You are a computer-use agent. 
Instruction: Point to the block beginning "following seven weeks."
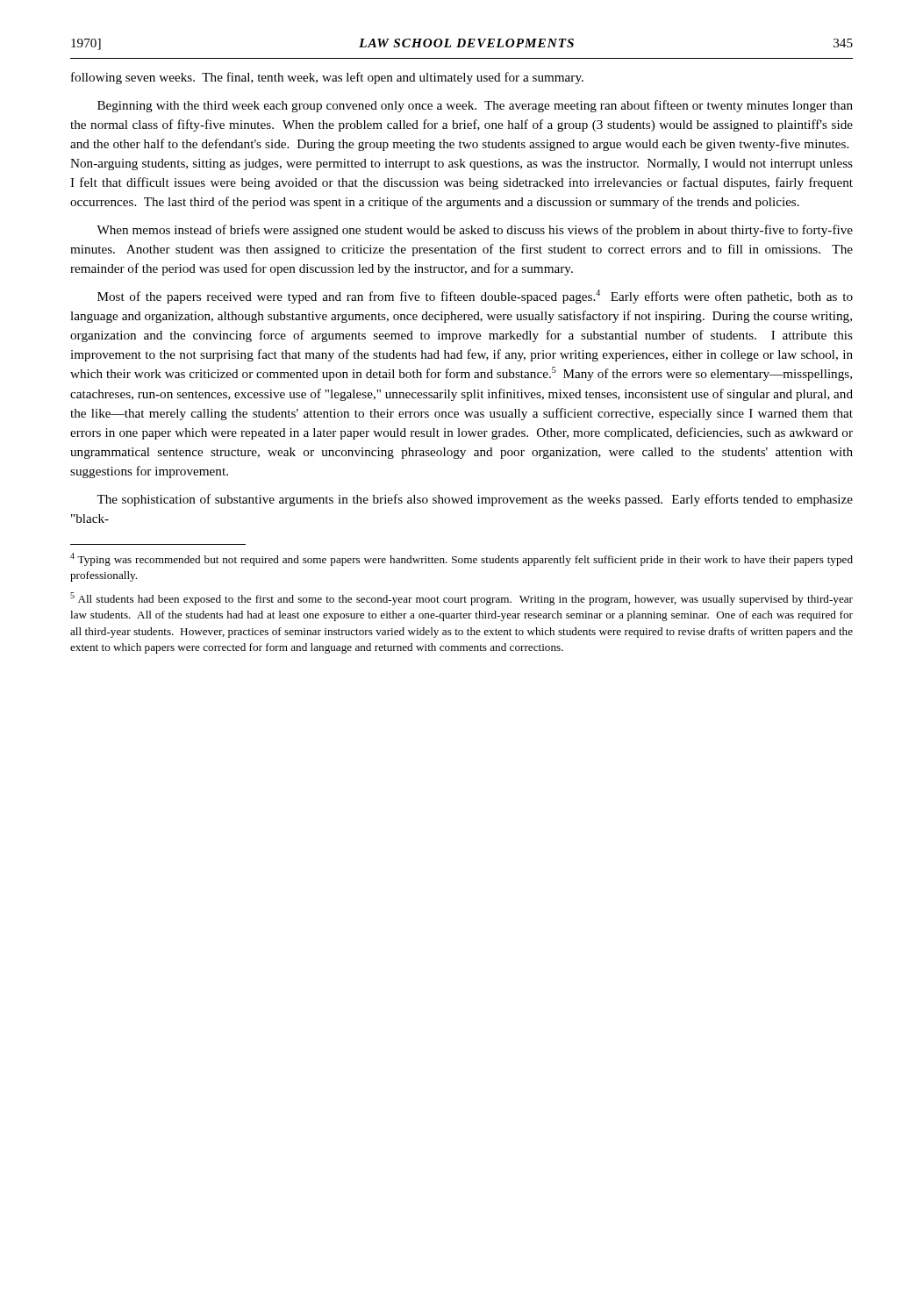pos(327,77)
